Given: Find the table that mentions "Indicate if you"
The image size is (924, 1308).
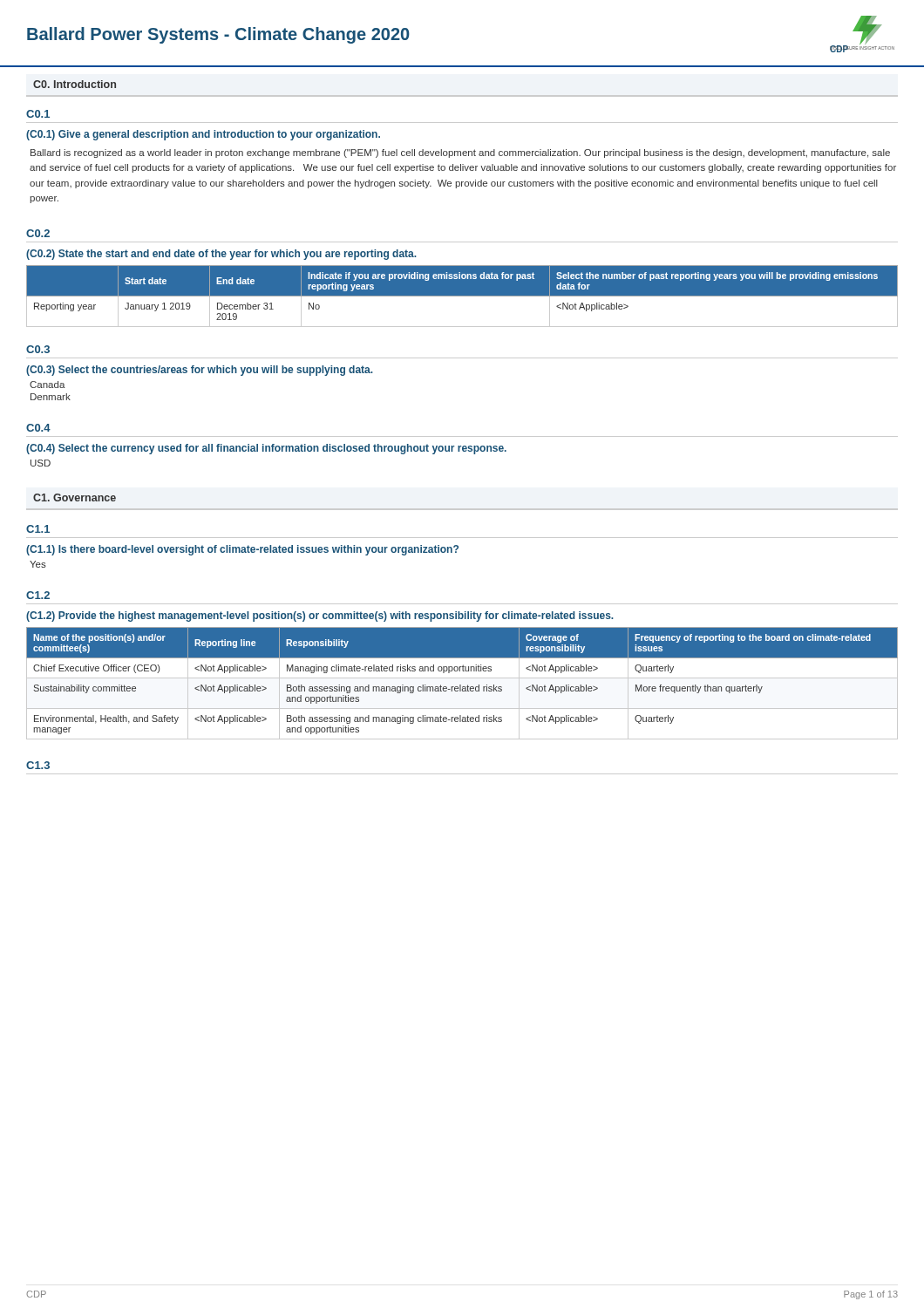Looking at the screenshot, I should coord(462,296).
